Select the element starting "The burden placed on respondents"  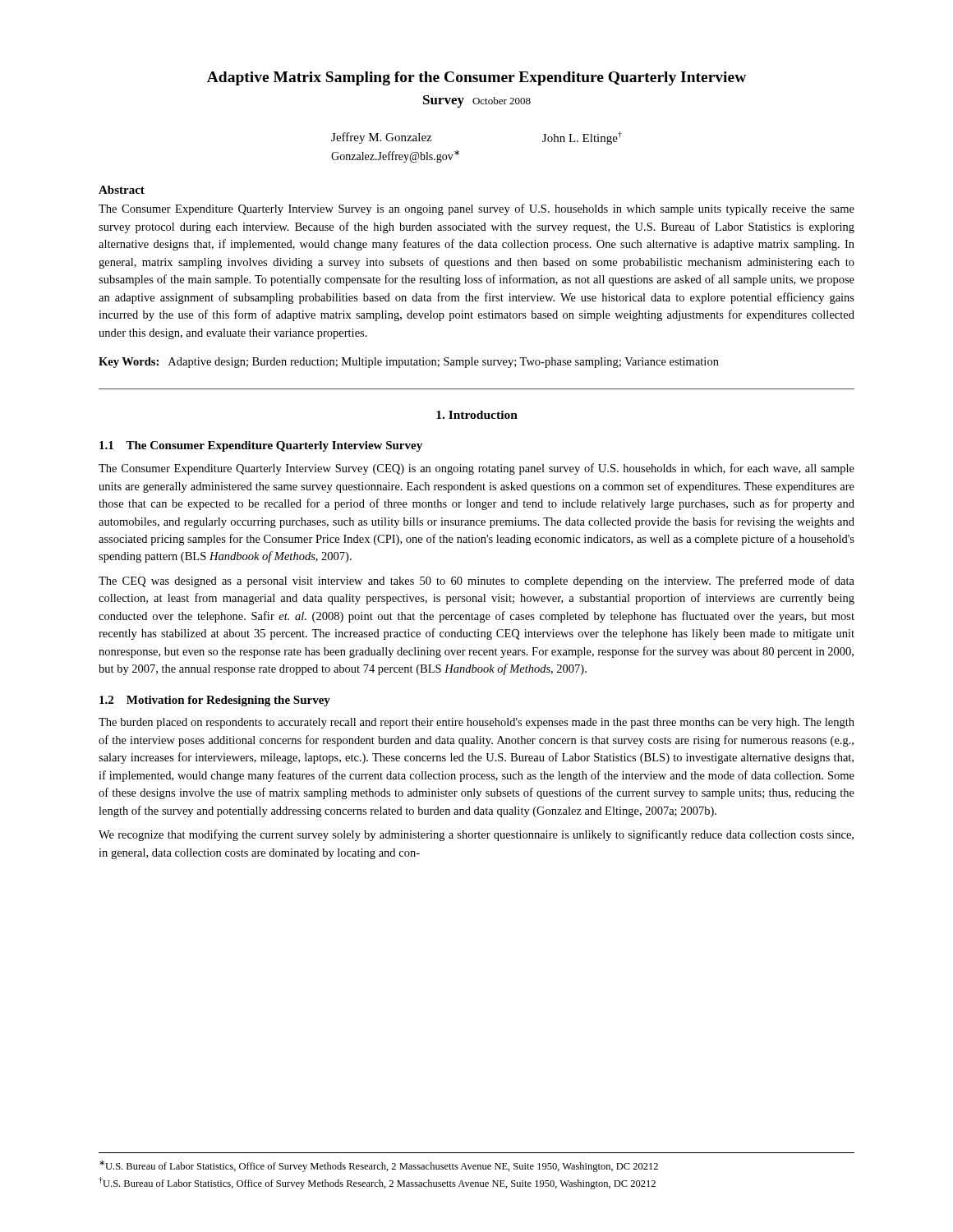tap(476, 766)
